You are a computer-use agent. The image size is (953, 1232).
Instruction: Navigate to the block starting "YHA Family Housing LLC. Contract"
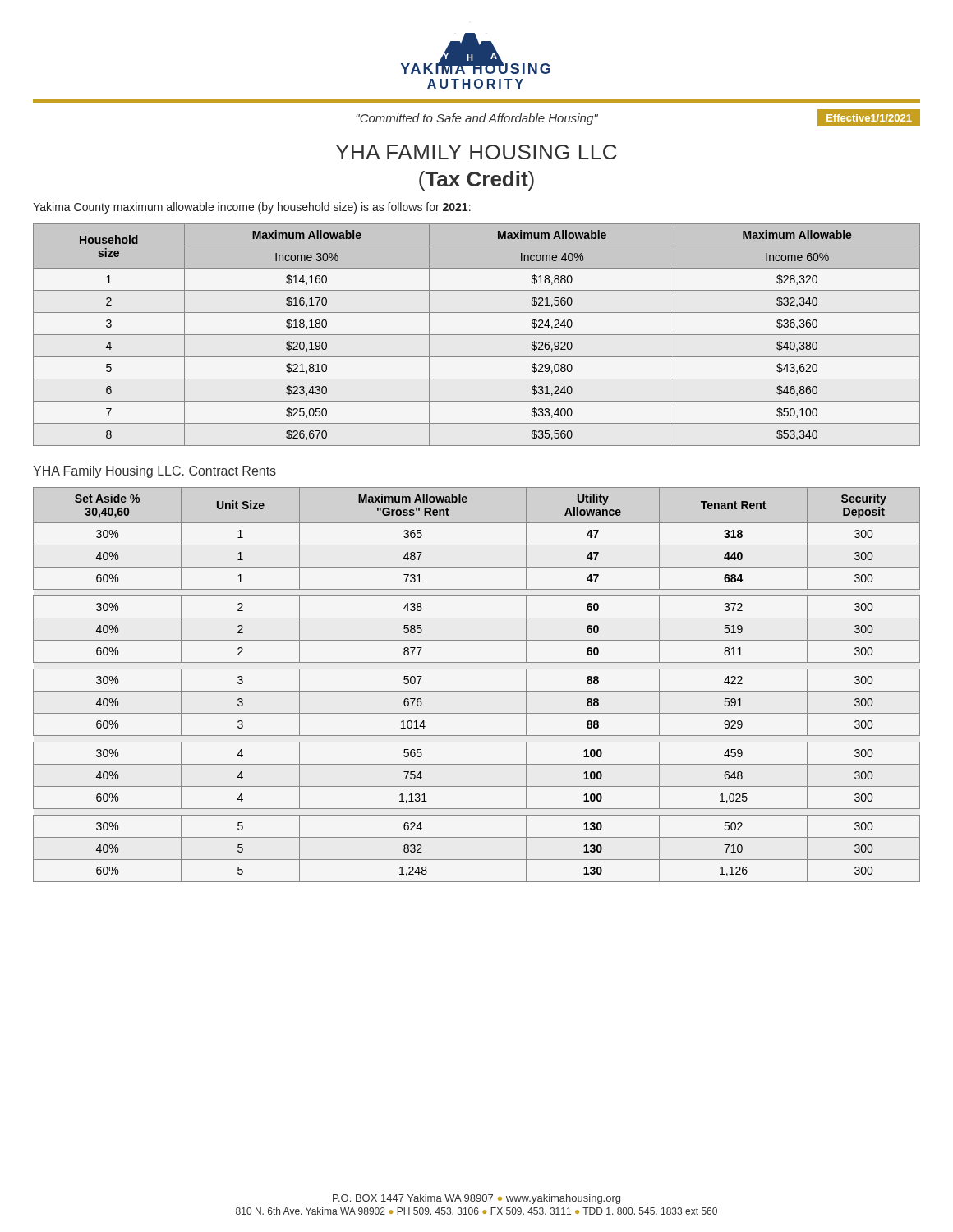155,471
